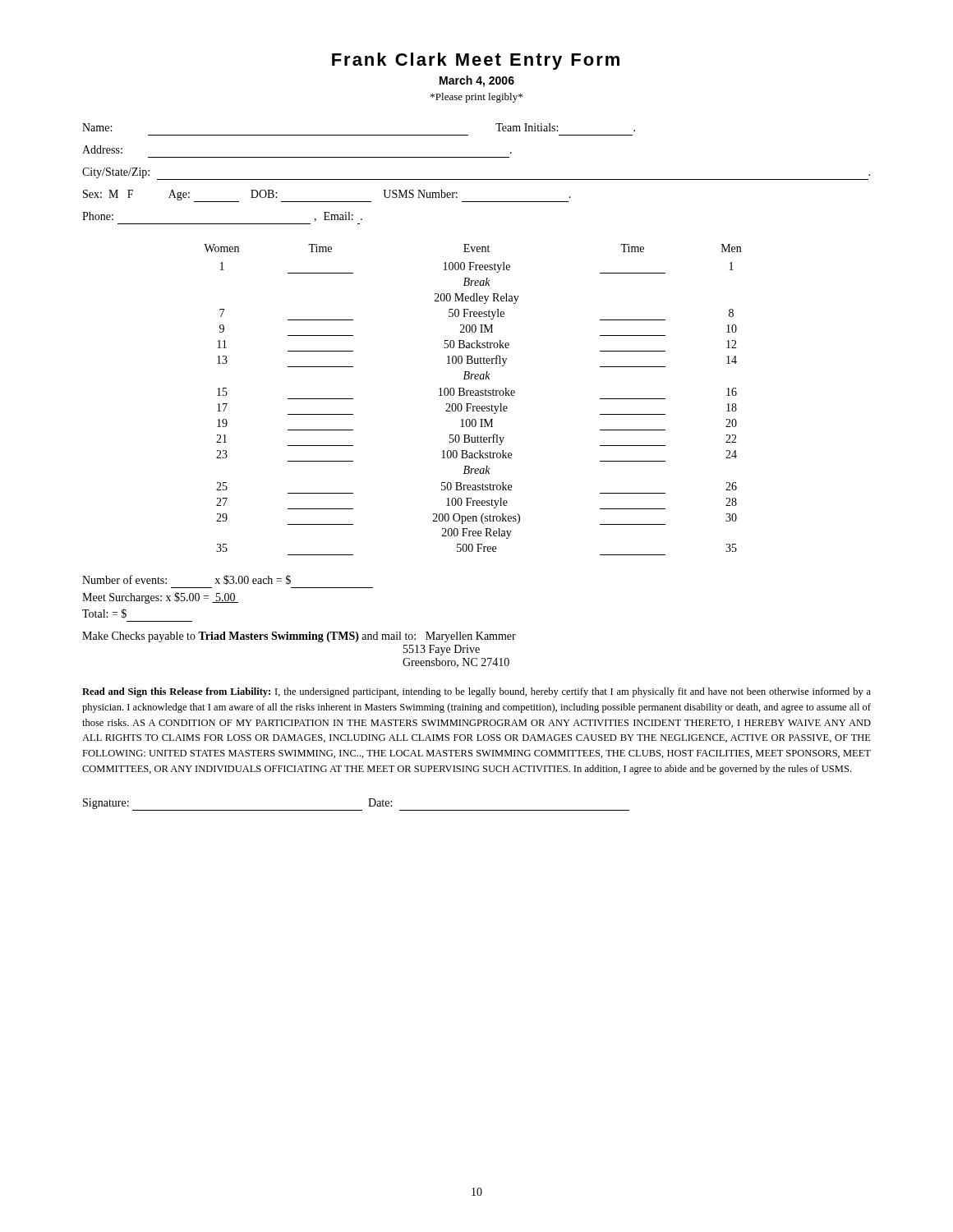Viewport: 953px width, 1232px height.
Task: Point to "Name: Team Initials: ."
Action: click(359, 129)
